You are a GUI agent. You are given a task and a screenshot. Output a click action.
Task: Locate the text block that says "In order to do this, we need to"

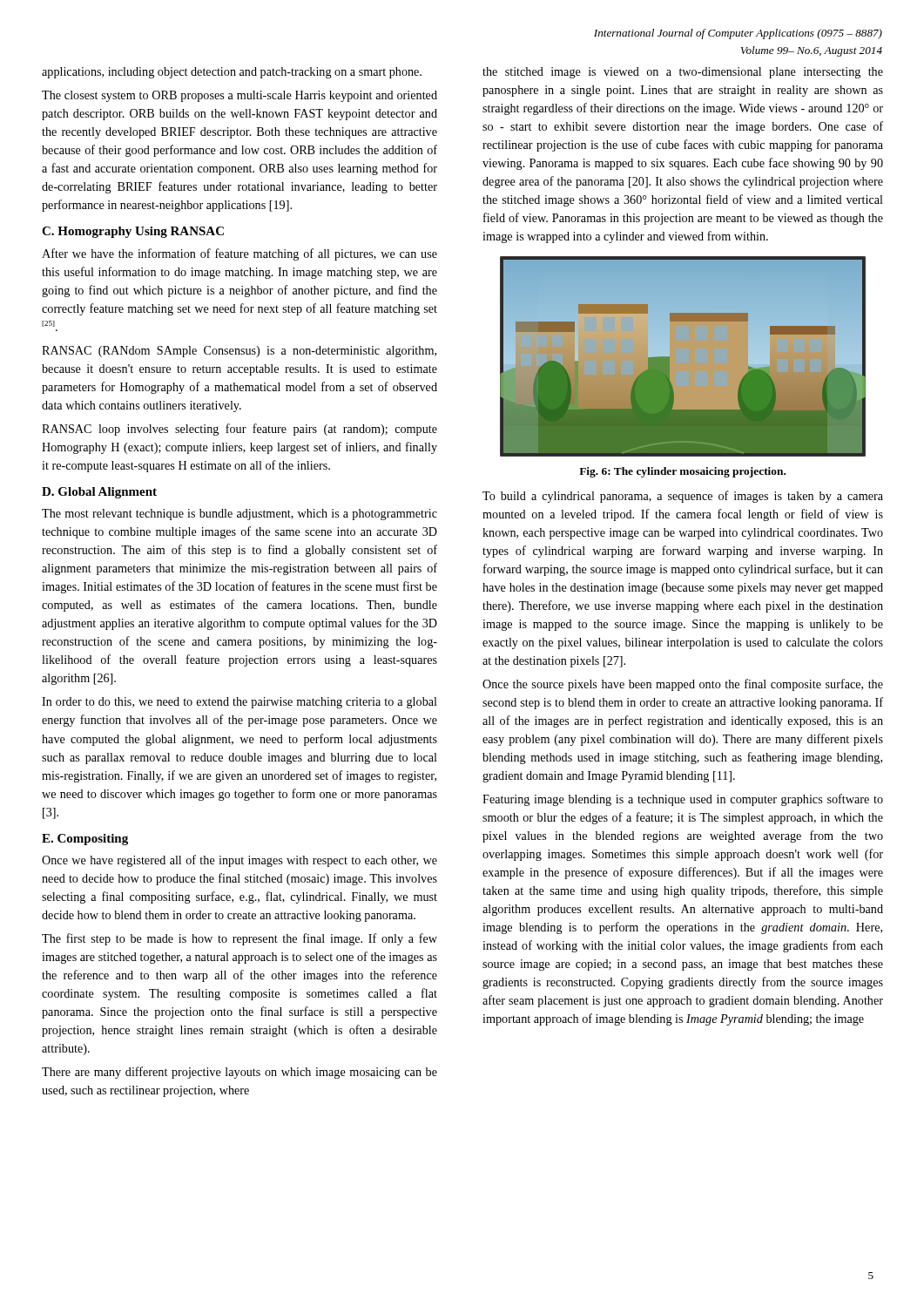click(239, 757)
